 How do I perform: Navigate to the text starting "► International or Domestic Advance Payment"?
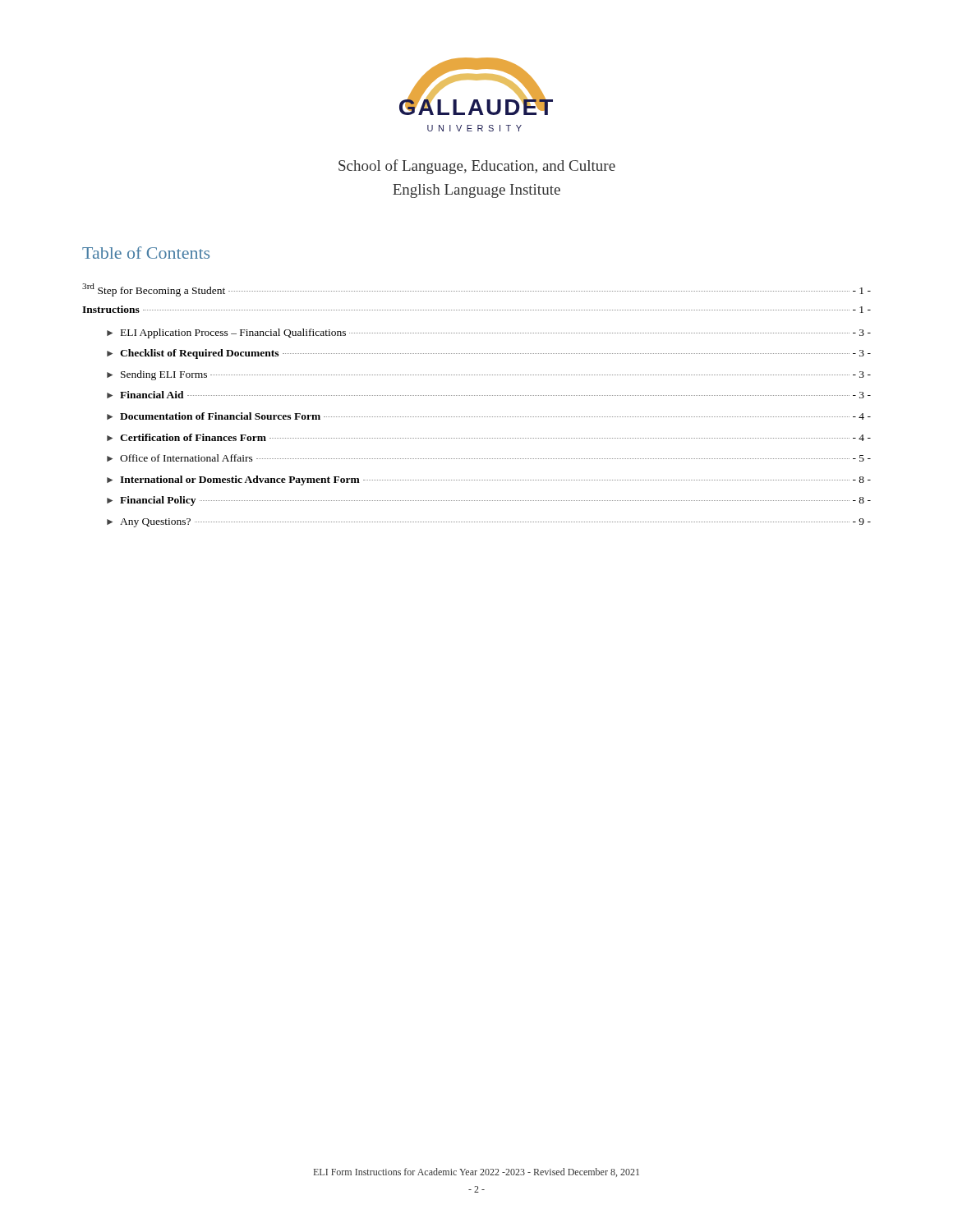(x=488, y=479)
